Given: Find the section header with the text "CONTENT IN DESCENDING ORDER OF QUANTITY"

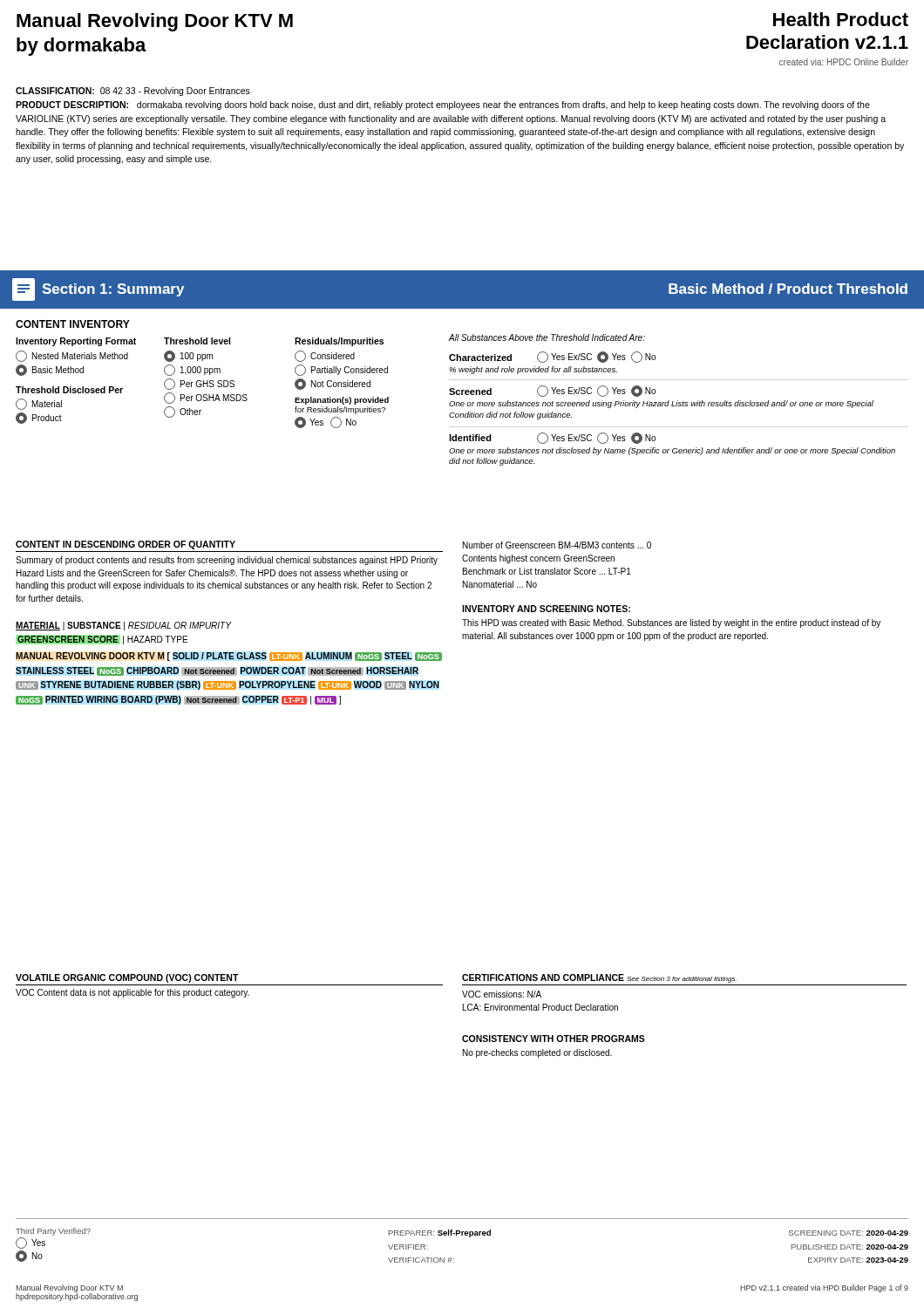Looking at the screenshot, I should coord(126,544).
